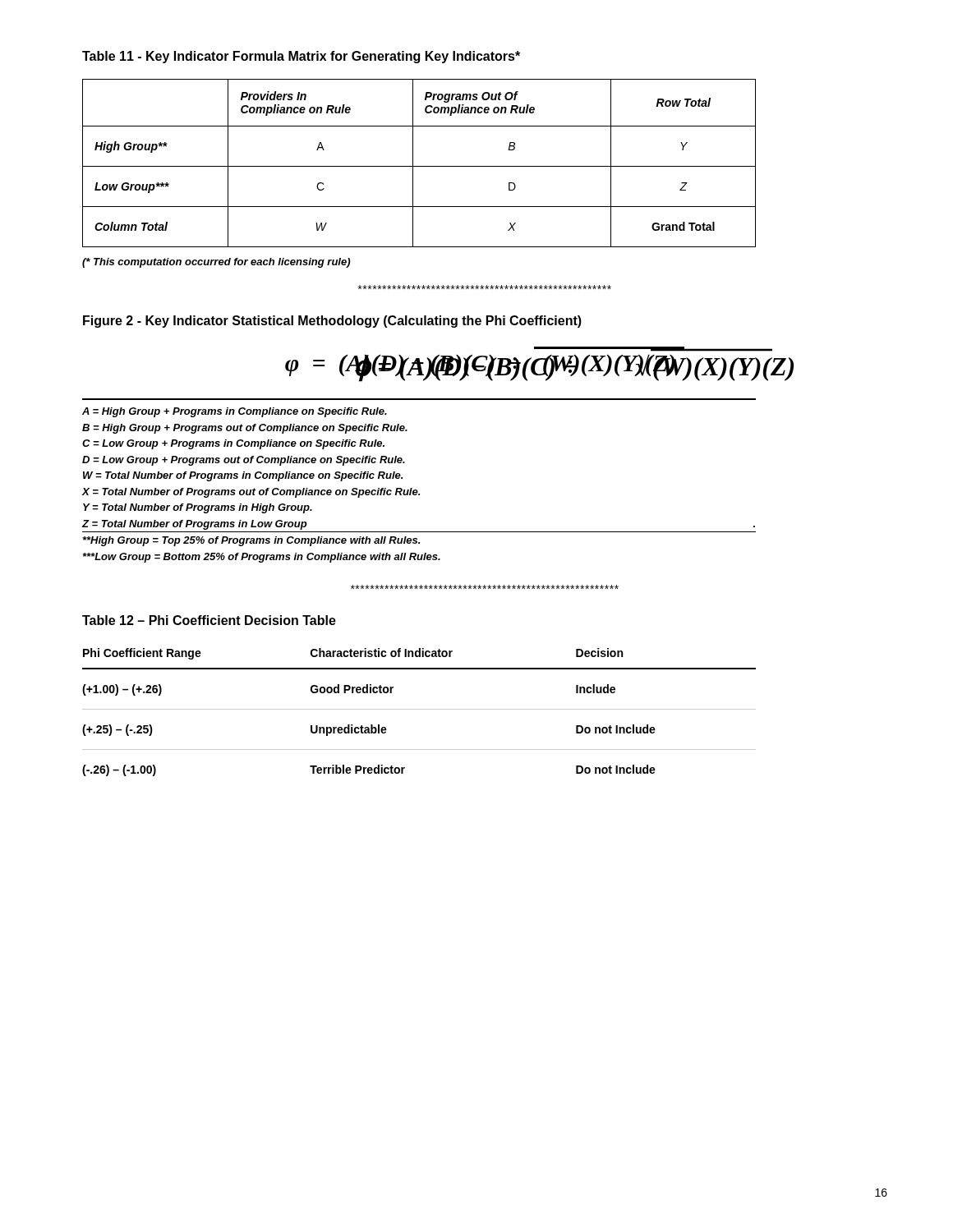The height and width of the screenshot is (1232, 953).
Task: Select the table that reads "Grand Total"
Action: pyautogui.click(x=485, y=163)
